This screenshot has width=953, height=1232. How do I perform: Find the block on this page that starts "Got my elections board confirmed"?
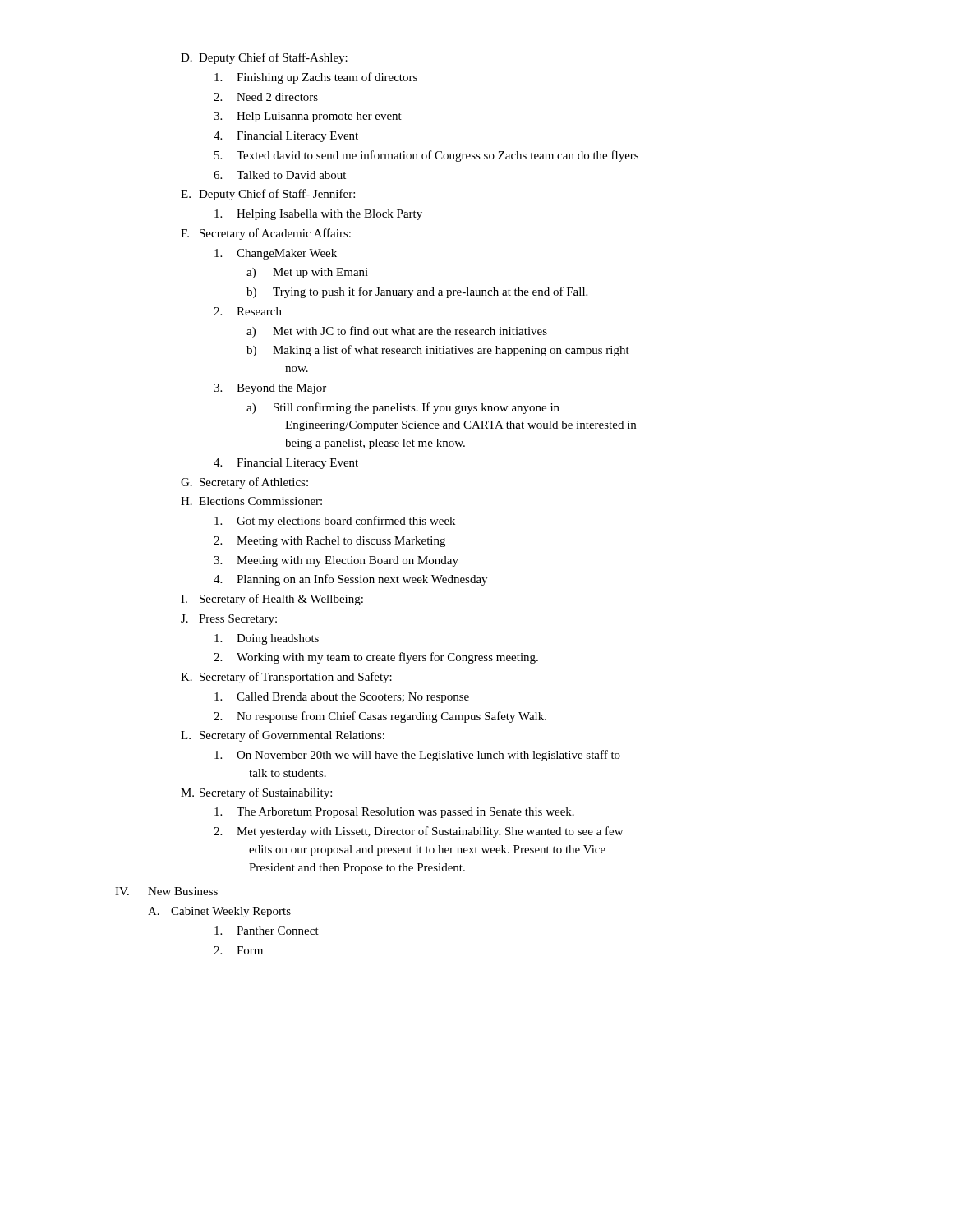335,521
